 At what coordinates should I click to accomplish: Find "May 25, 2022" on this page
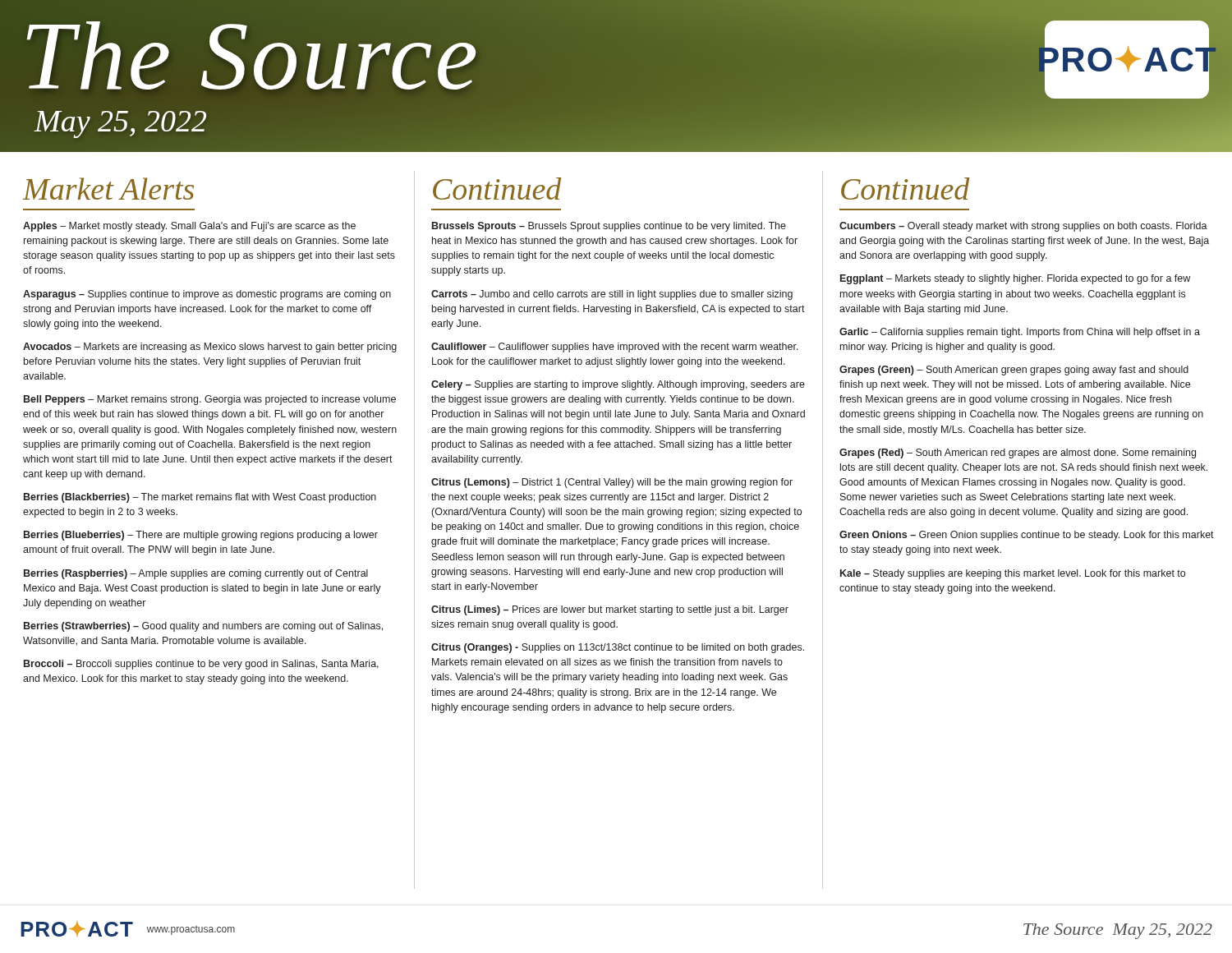pos(121,121)
